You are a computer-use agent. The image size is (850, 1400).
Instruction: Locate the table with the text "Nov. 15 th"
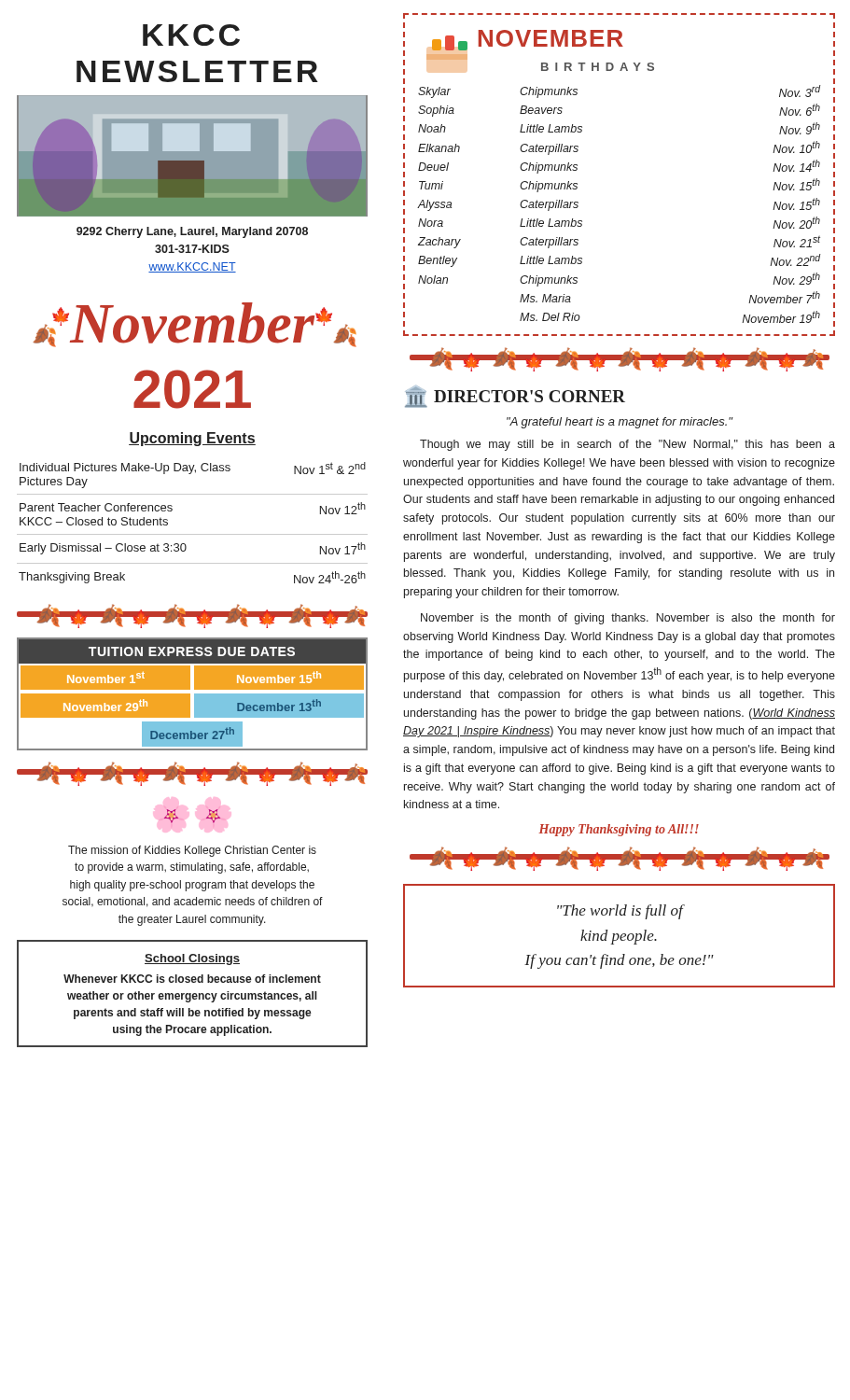(619, 175)
